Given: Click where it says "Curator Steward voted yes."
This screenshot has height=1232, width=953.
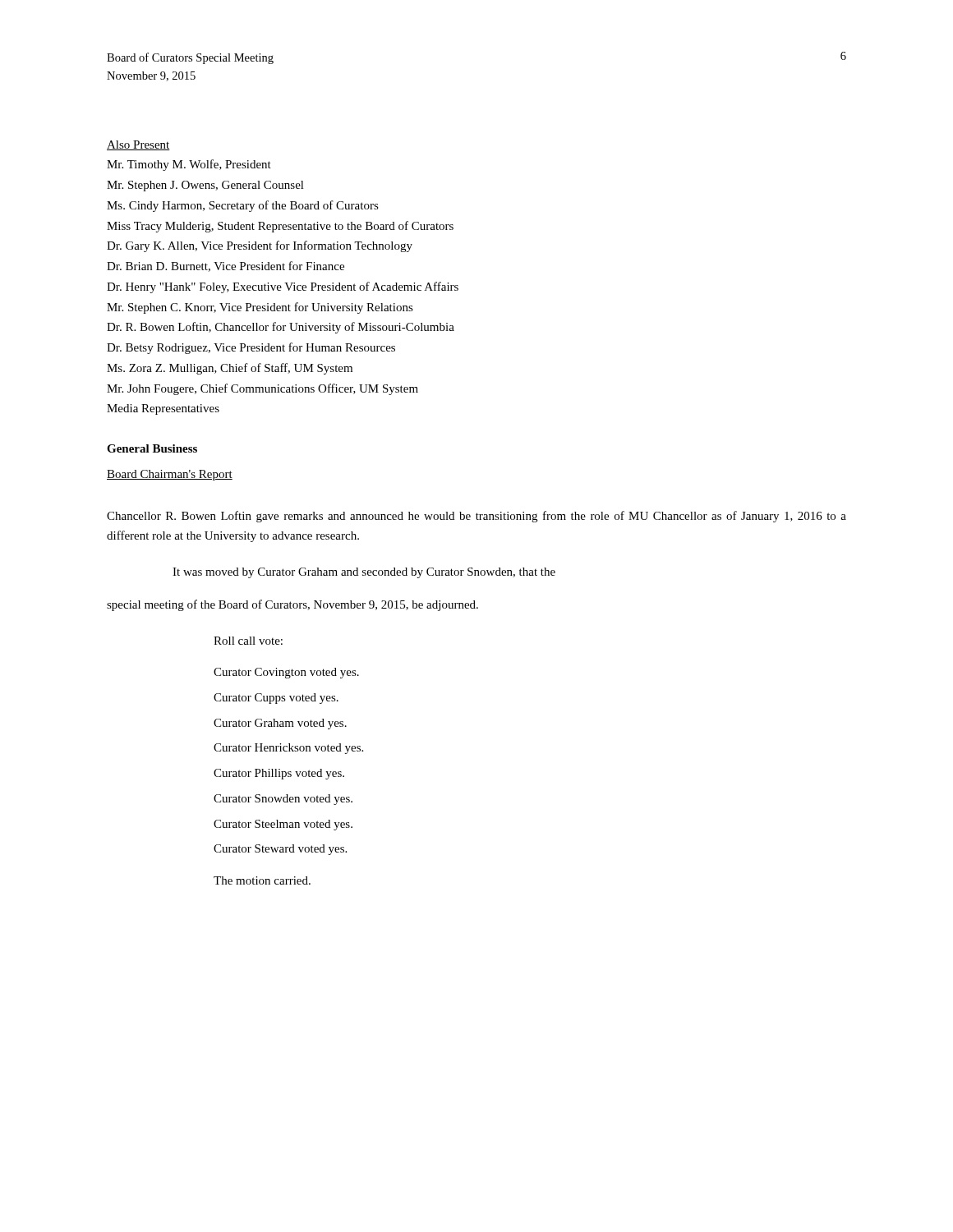Looking at the screenshot, I should [281, 849].
